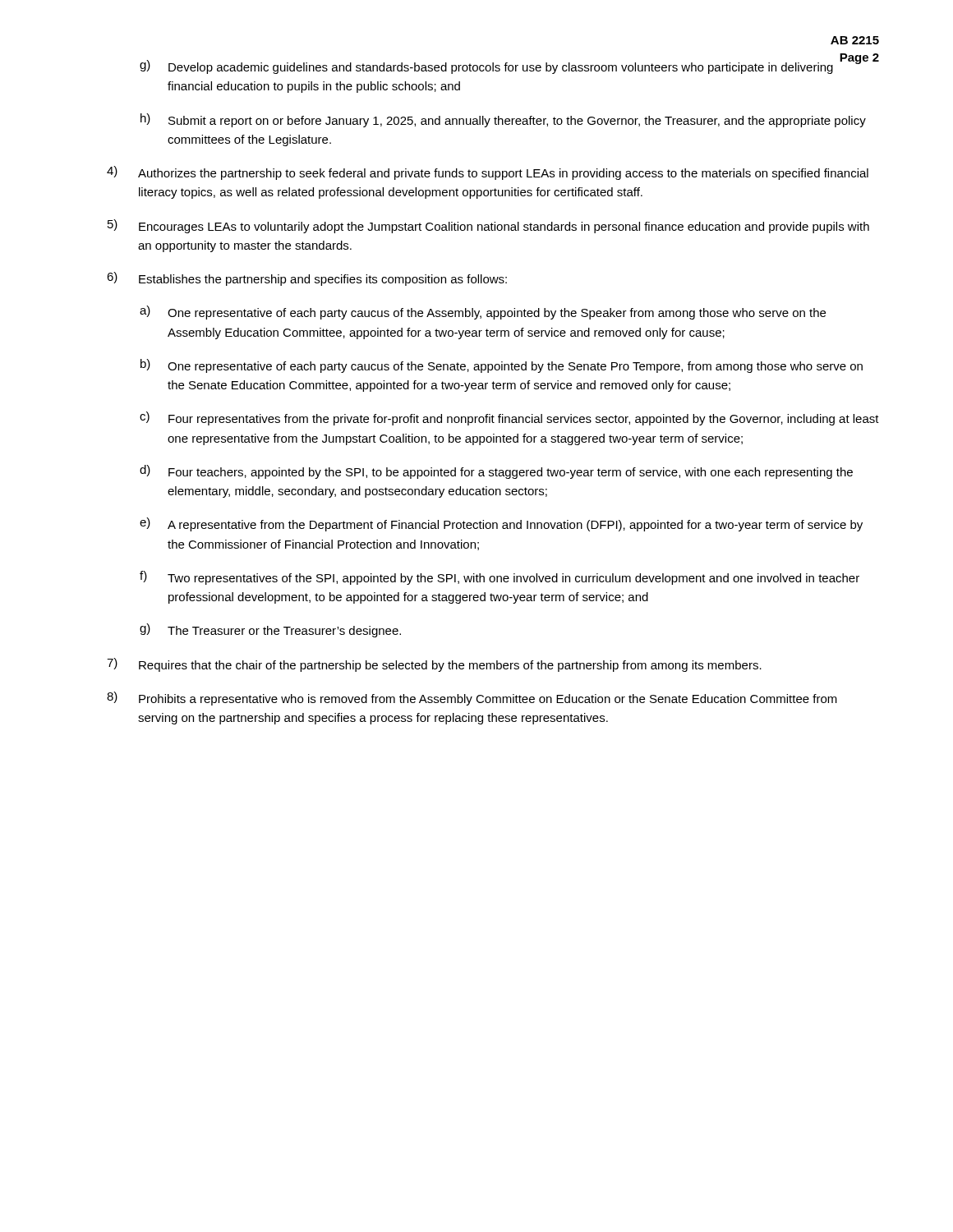953x1232 pixels.
Task: Click on the block starting "5) Encourages LEAs to voluntarily adopt the"
Action: (493, 236)
